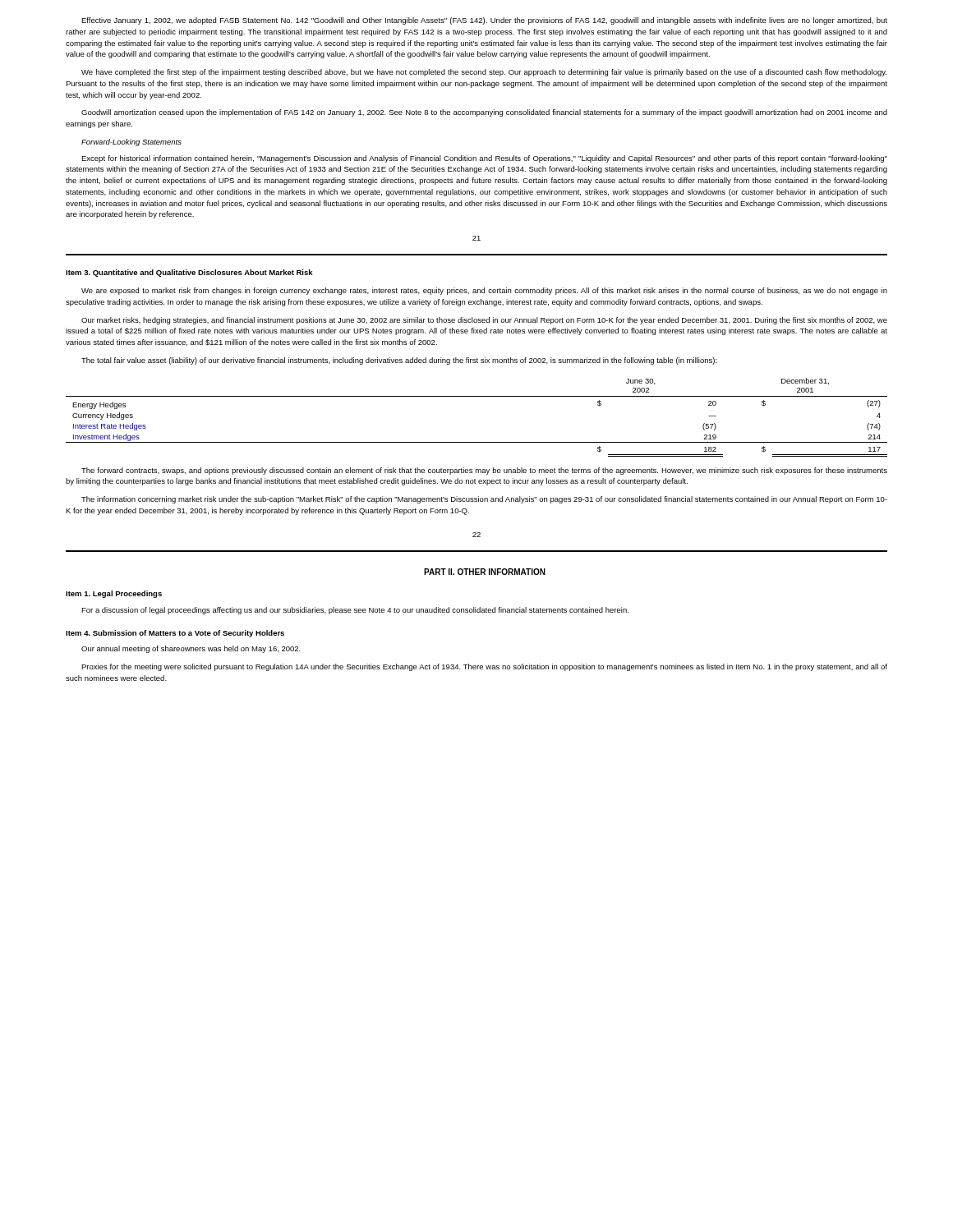Find "Forward-Looking Statements" on this page
This screenshot has width=953, height=1232.
pyautogui.click(x=131, y=143)
